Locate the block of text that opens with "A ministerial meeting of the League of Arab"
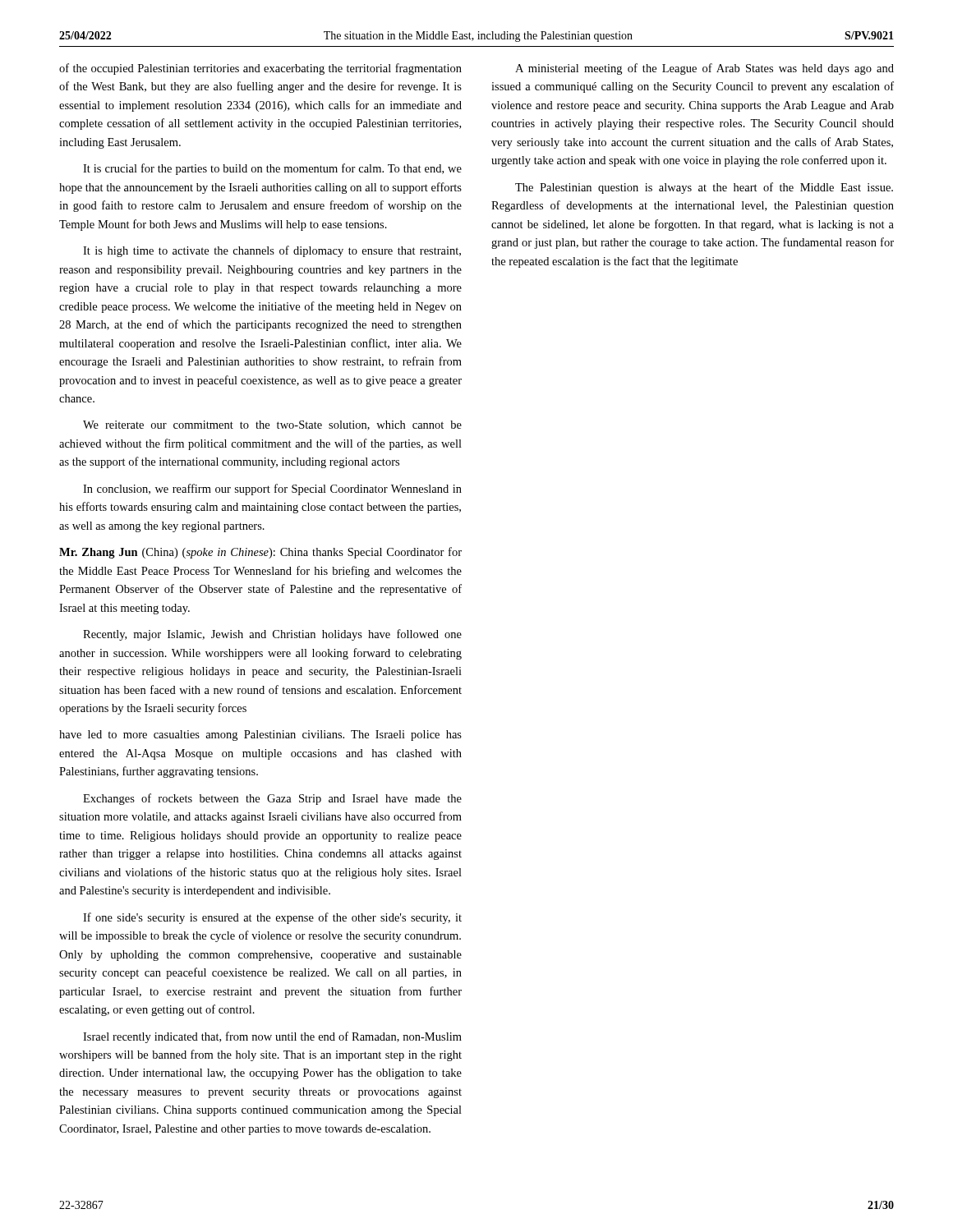Screen dimensions: 1232x953 coord(693,114)
